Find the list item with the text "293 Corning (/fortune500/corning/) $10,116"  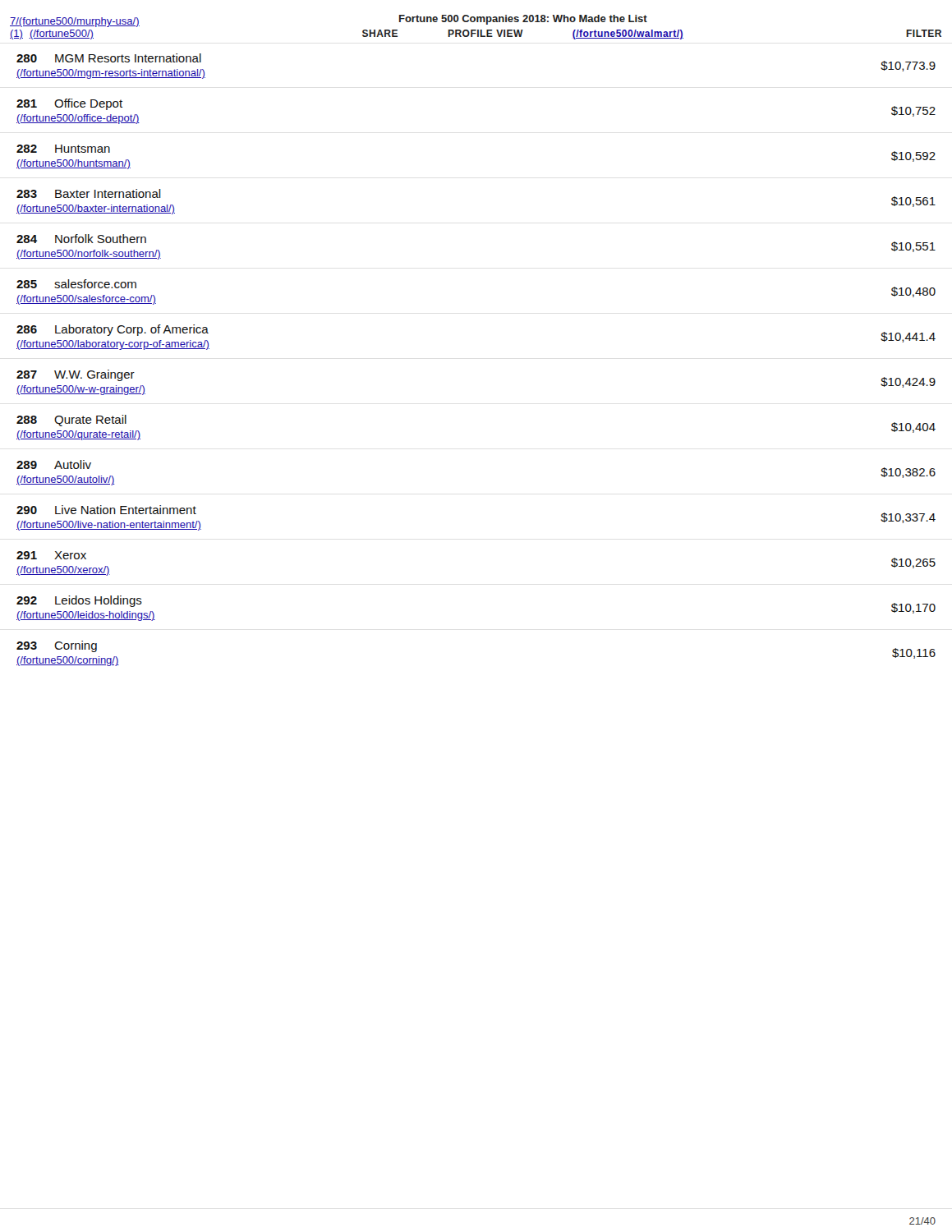(67, 657)
